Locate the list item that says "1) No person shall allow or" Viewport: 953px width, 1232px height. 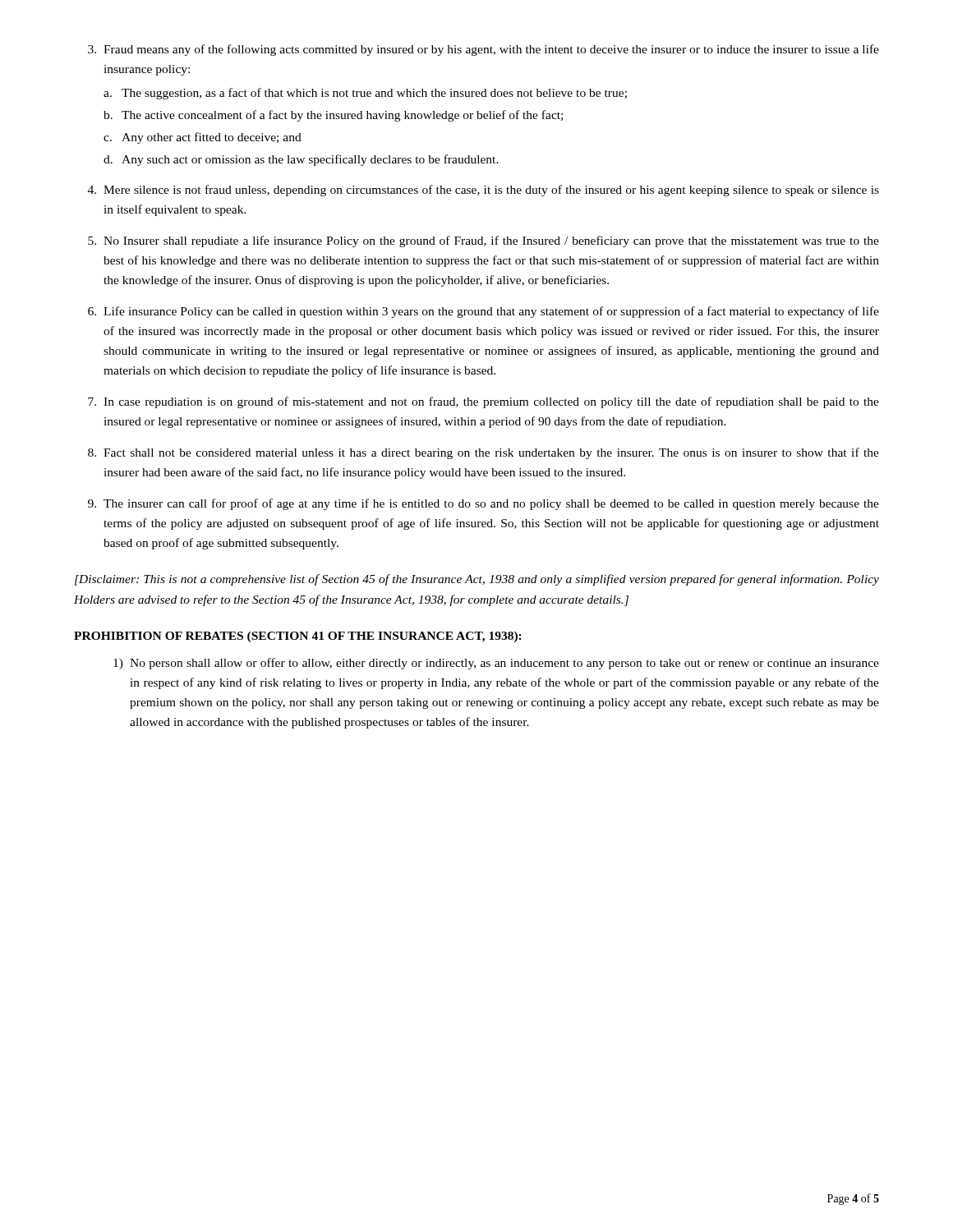[x=488, y=692]
